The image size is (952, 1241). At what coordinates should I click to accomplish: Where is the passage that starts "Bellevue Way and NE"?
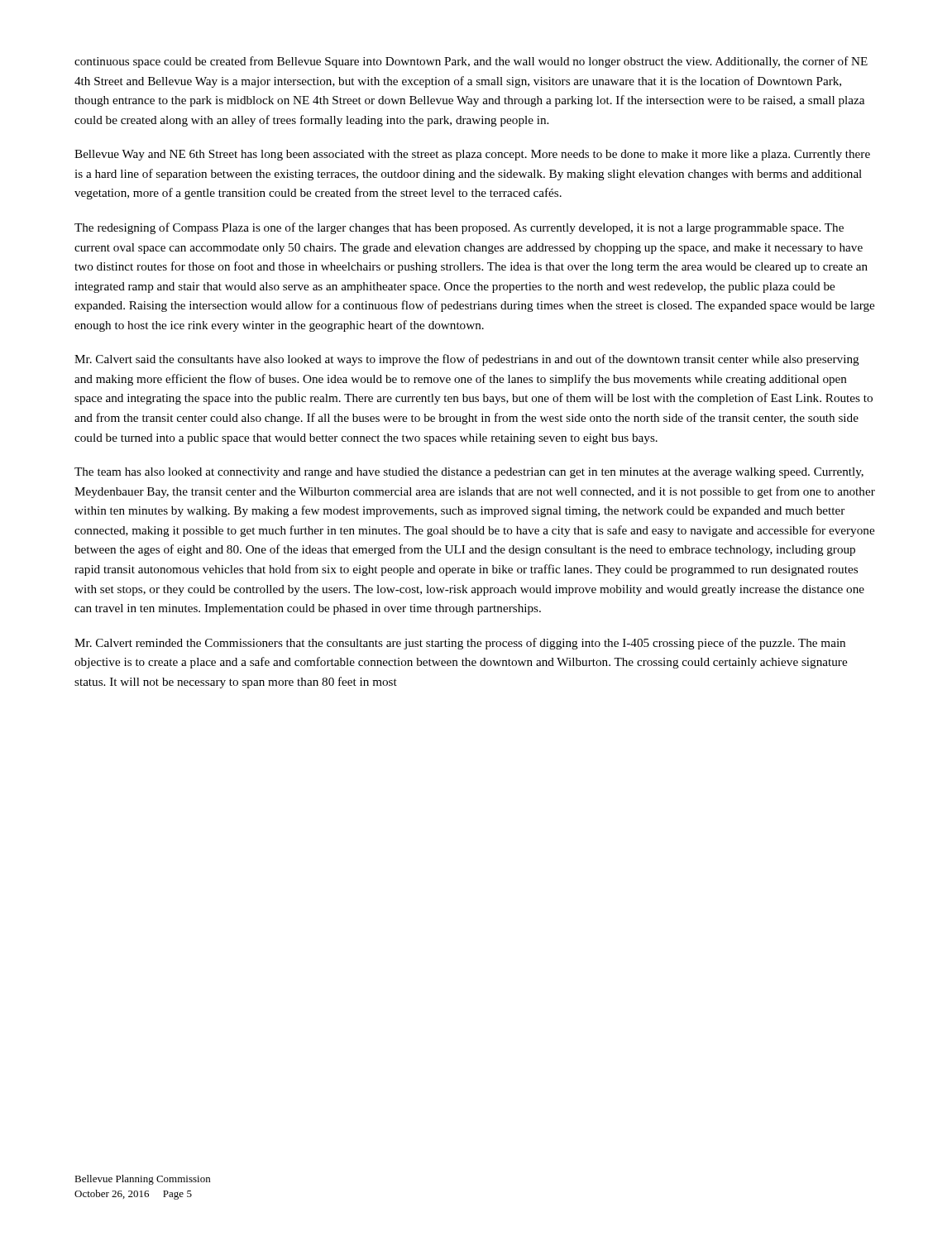tap(472, 173)
